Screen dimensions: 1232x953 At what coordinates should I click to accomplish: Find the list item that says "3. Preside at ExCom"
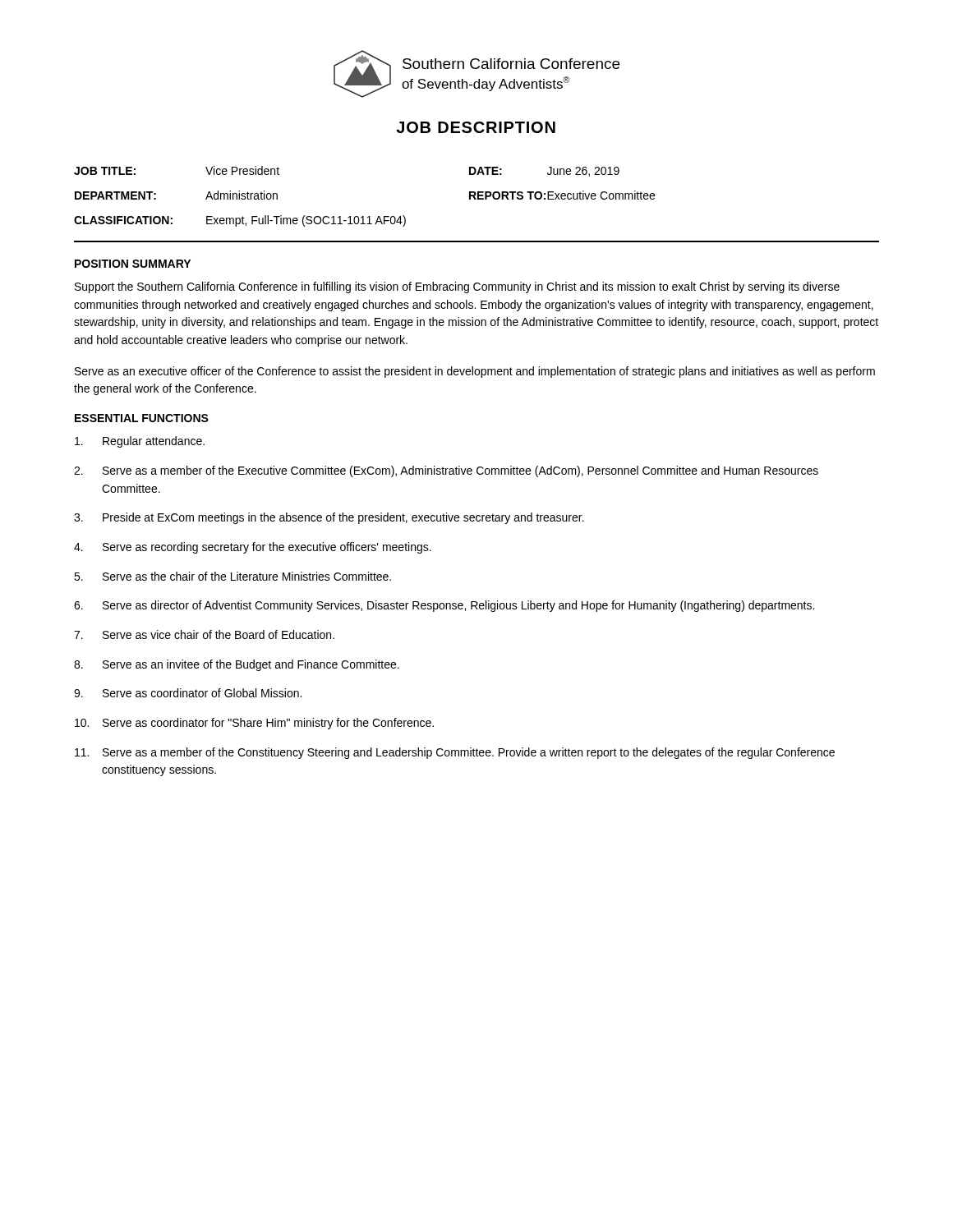tap(476, 518)
